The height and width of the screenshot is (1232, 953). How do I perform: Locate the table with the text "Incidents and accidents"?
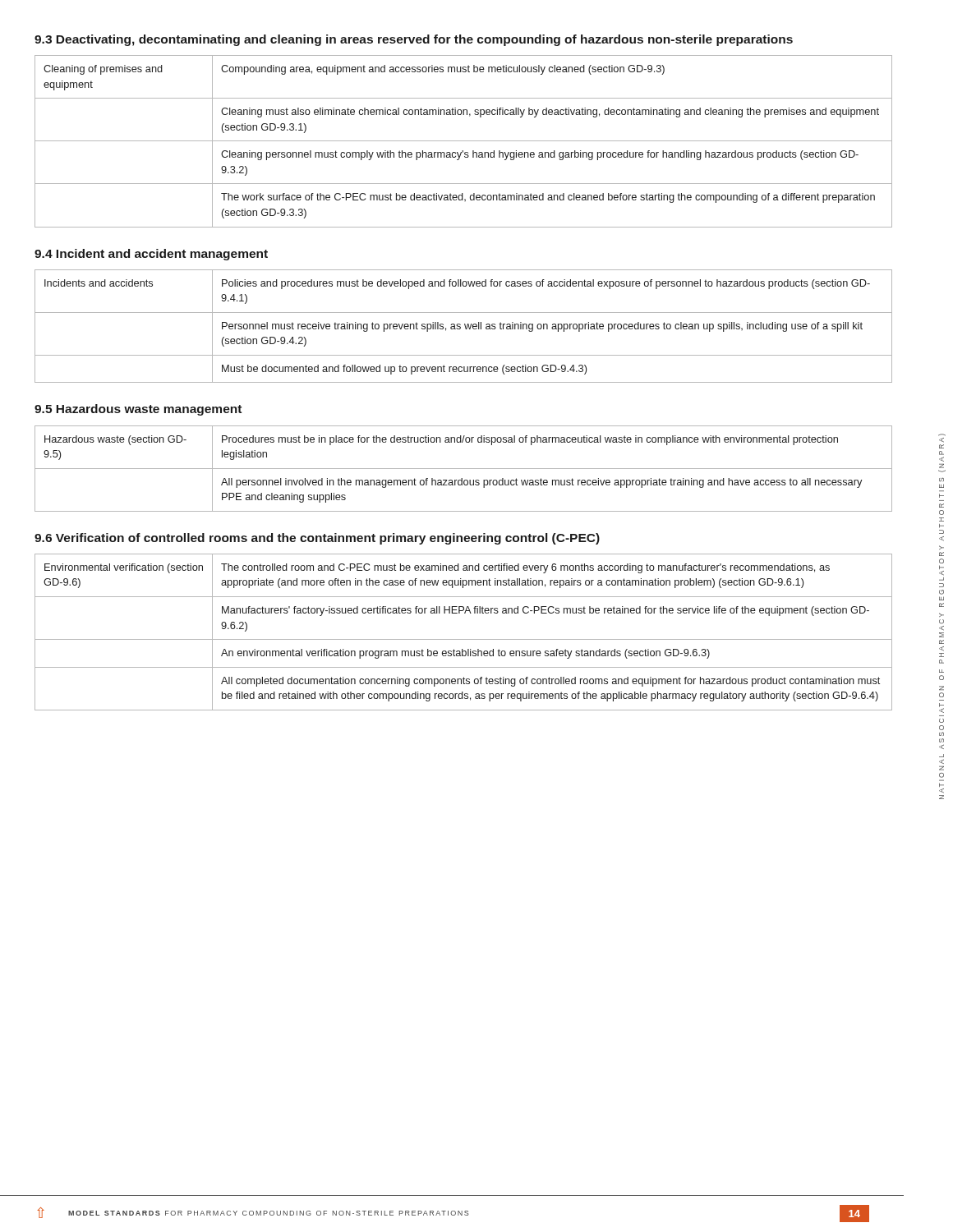(463, 326)
